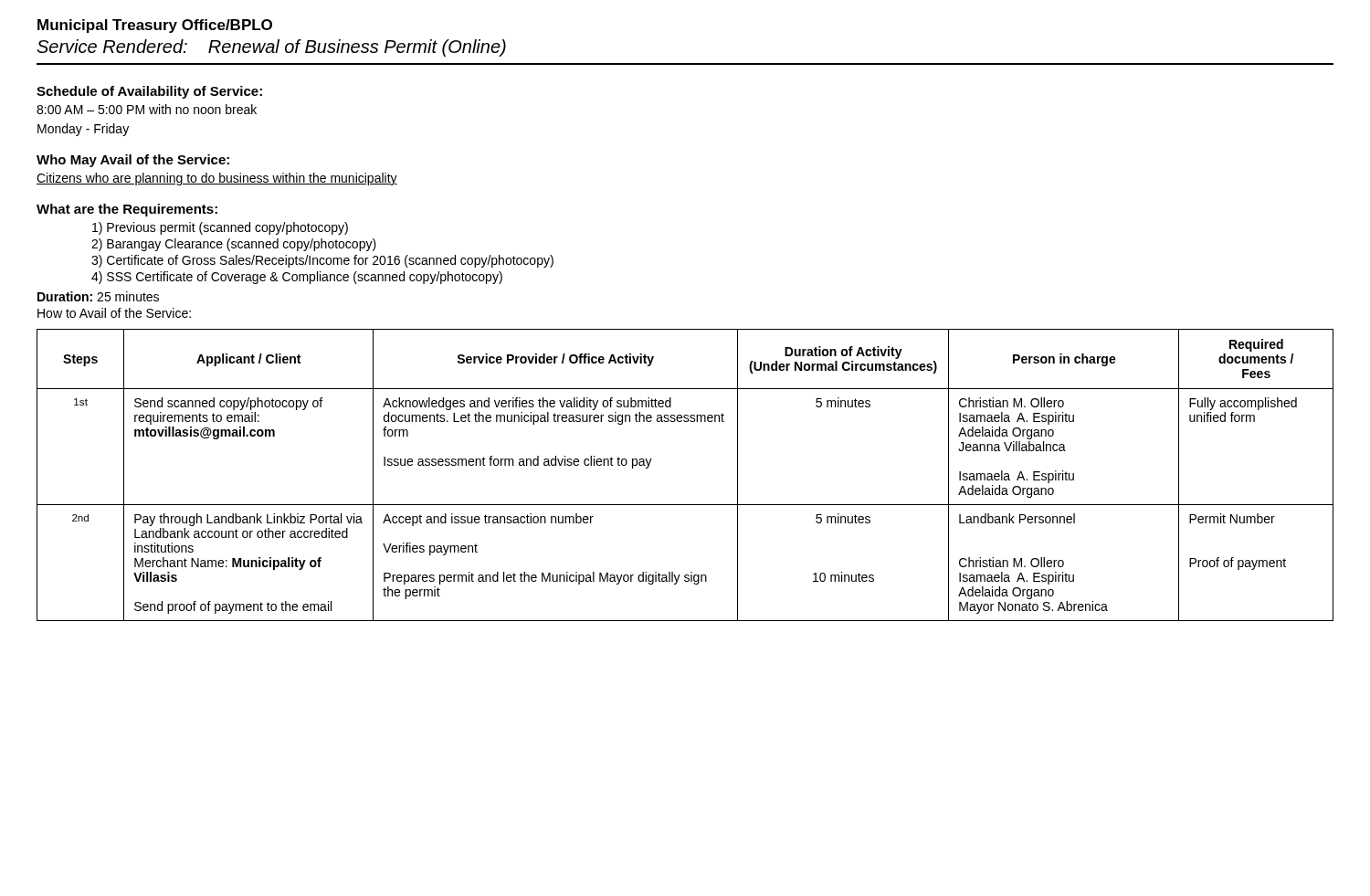
Task: Point to the block beginning "8:00 AM – 5:00 PM with no"
Action: coord(147,110)
